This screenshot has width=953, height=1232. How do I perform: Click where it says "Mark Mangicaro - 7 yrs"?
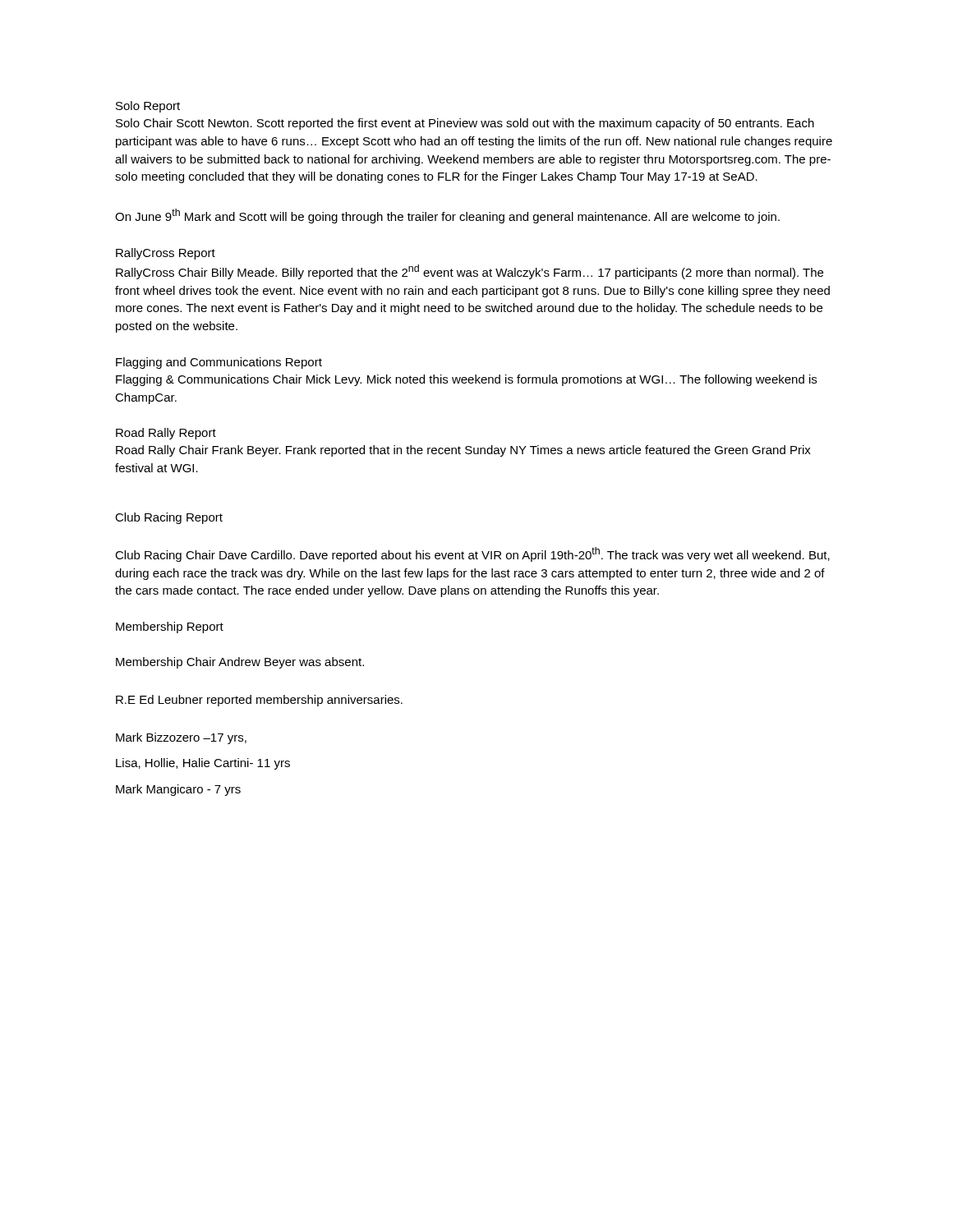point(178,789)
